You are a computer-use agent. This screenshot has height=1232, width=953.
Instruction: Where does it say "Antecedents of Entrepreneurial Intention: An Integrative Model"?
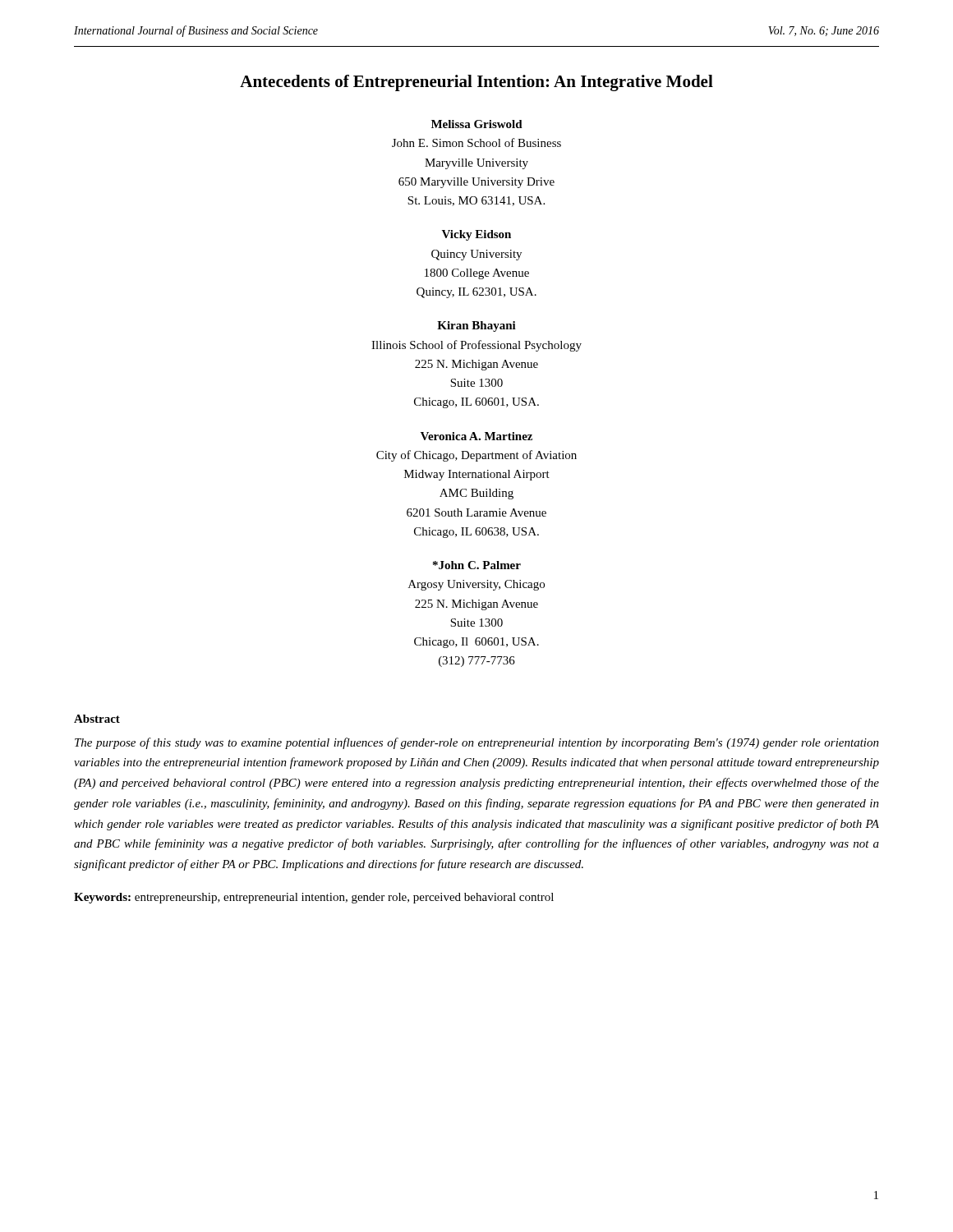coord(476,82)
